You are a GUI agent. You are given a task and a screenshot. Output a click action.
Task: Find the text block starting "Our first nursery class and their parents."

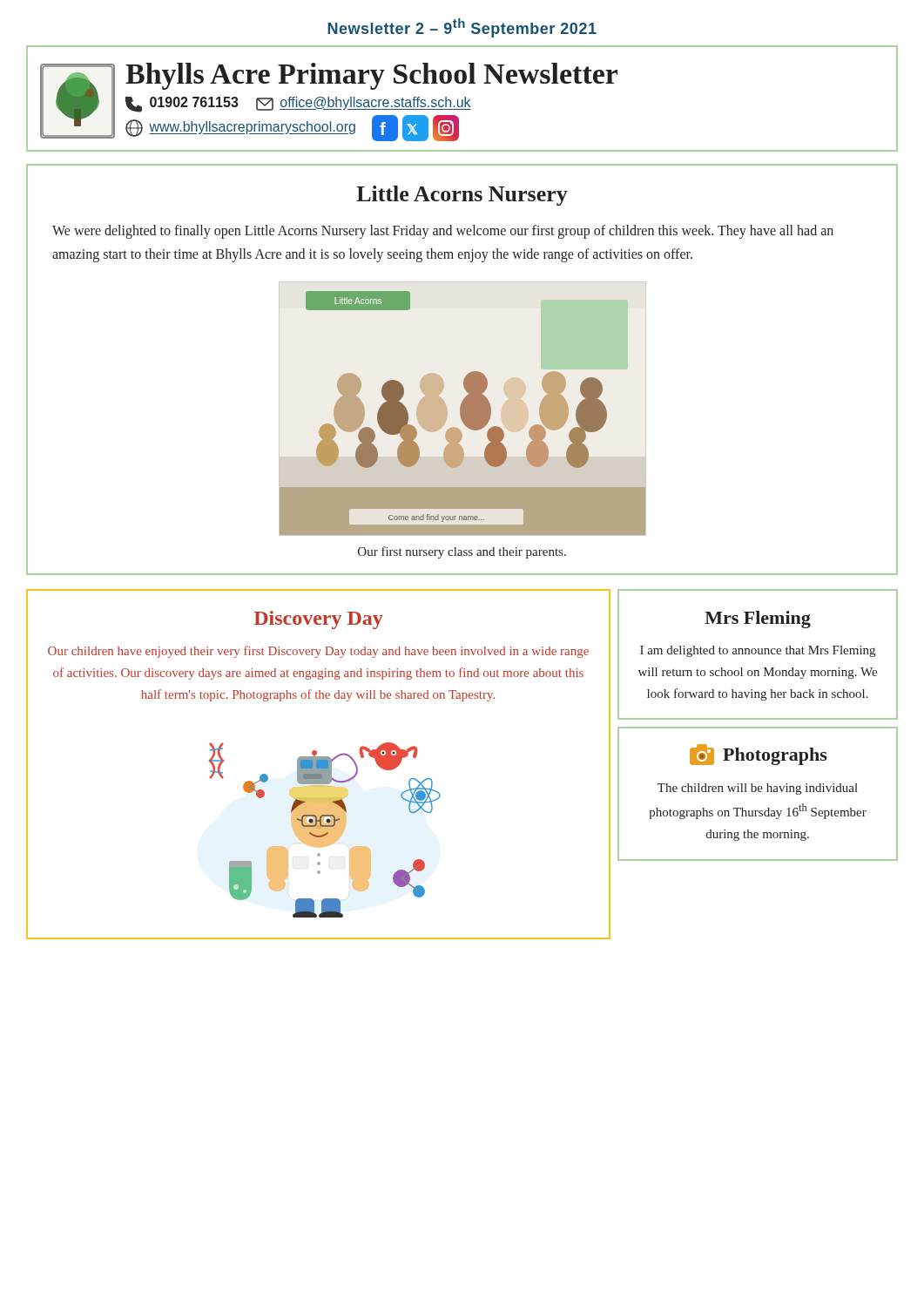[462, 552]
